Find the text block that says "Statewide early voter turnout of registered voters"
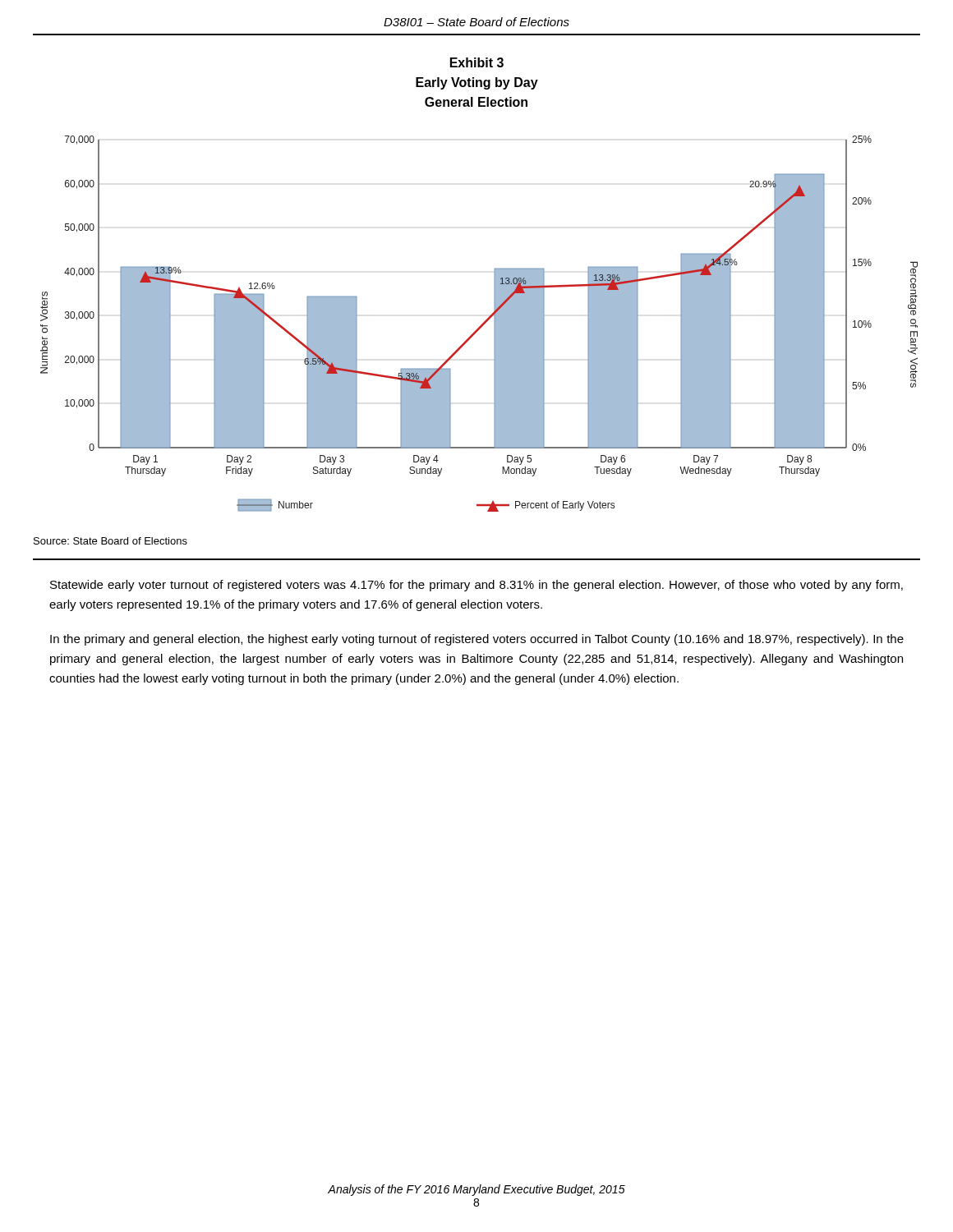 (x=476, y=594)
